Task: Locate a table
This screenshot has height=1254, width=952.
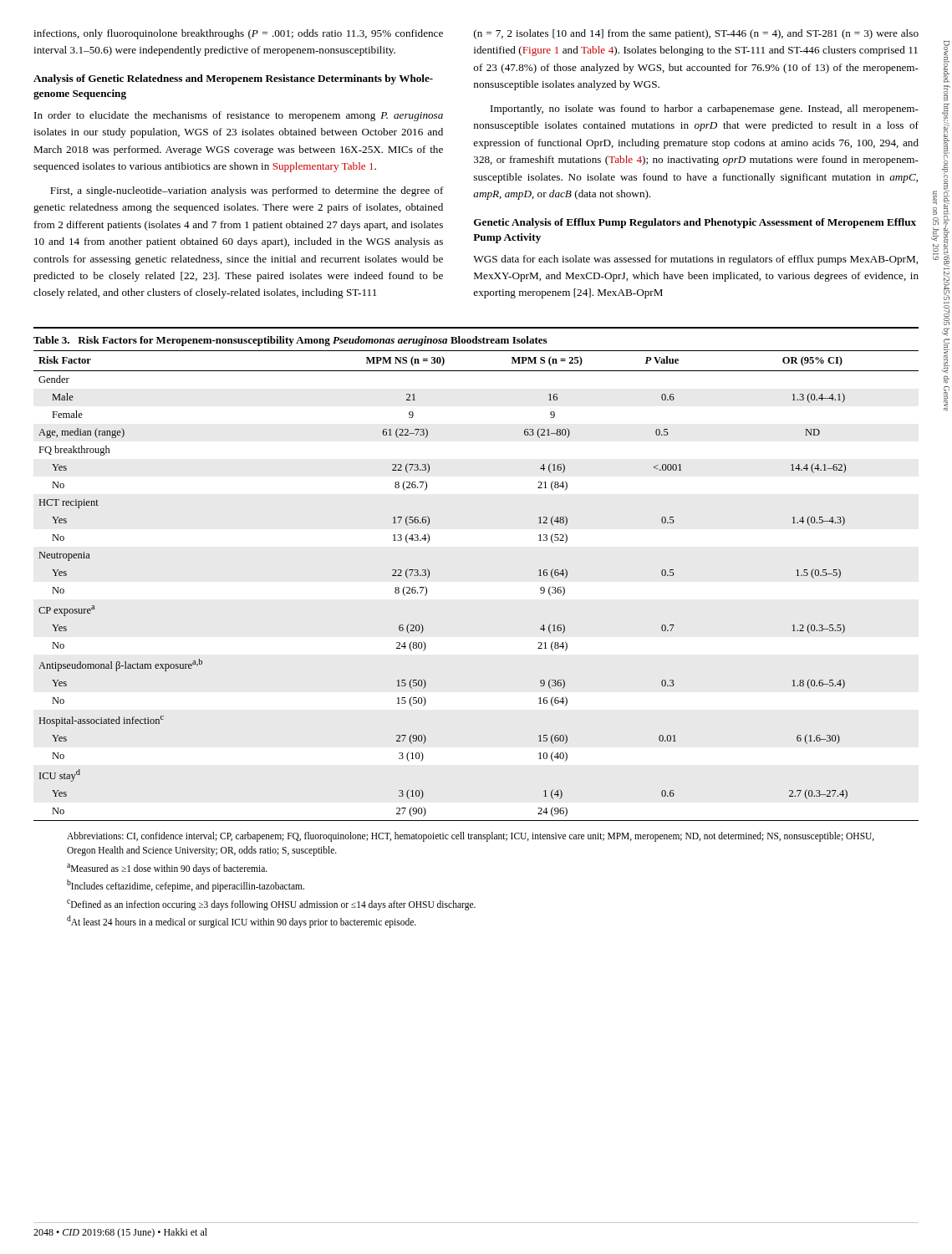Action: pyautogui.click(x=476, y=586)
